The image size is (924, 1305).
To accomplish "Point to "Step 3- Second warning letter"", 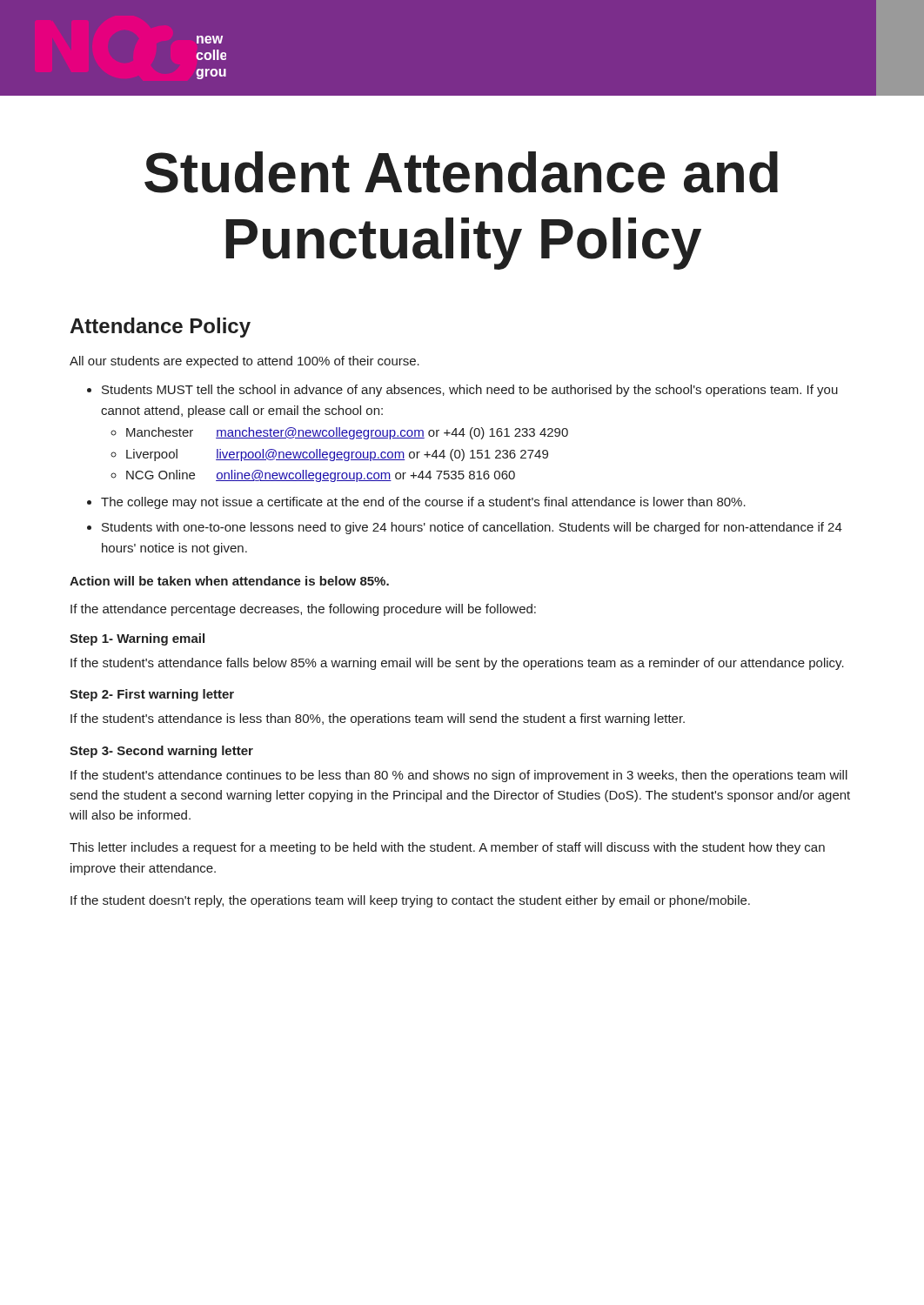I will coord(161,750).
